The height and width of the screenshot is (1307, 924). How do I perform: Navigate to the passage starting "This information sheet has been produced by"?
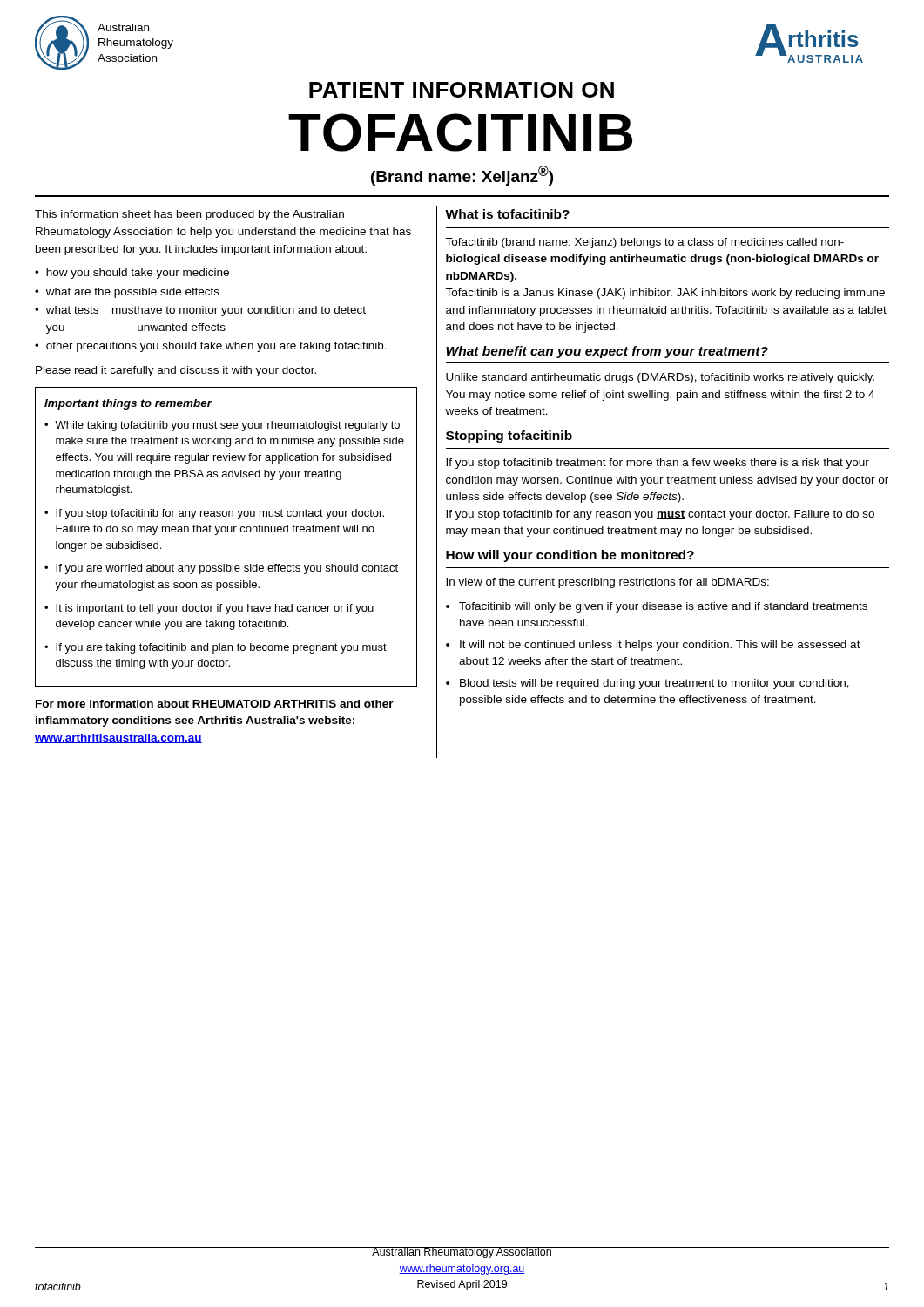(x=223, y=231)
